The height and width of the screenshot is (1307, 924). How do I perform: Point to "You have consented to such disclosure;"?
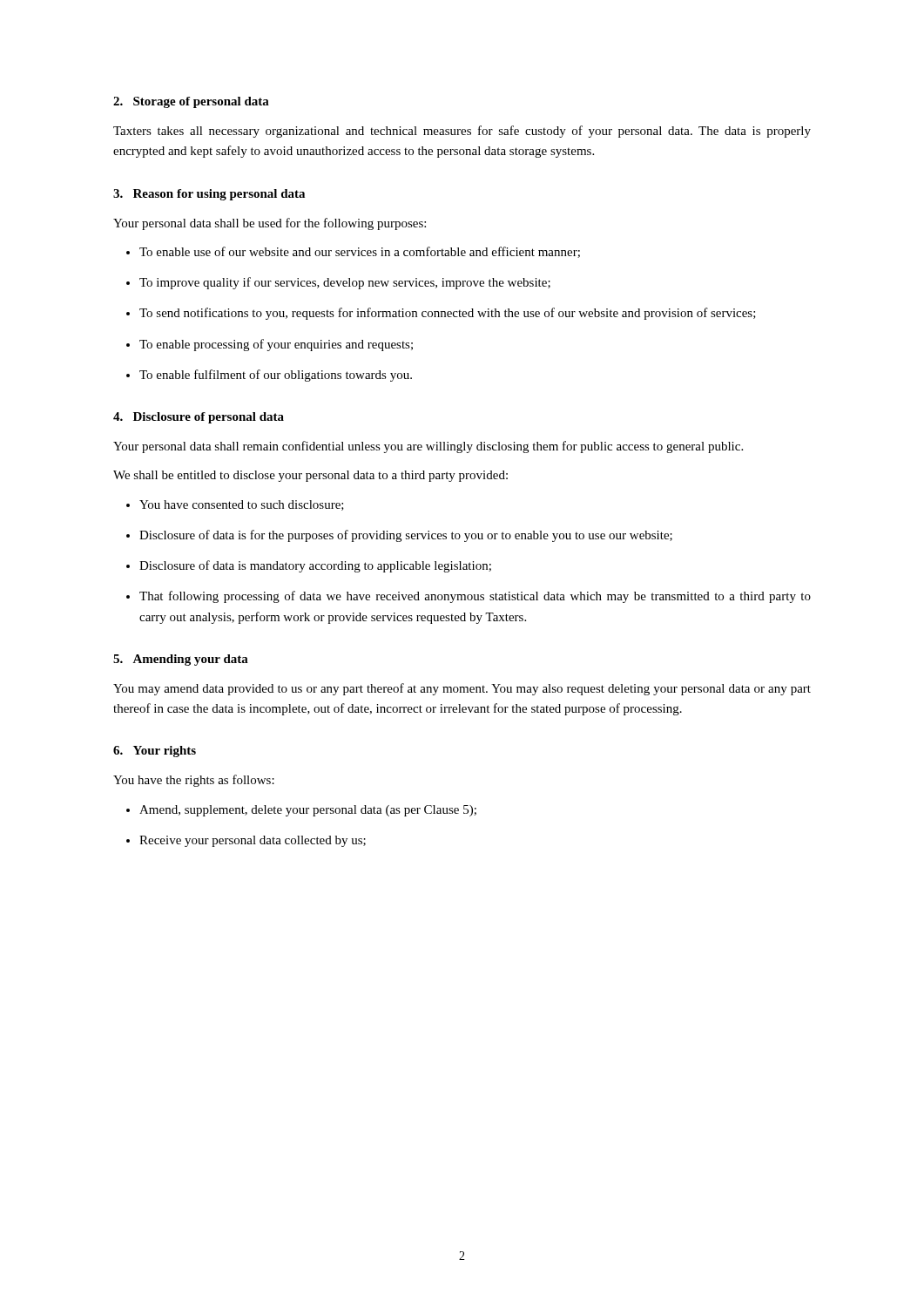click(242, 504)
